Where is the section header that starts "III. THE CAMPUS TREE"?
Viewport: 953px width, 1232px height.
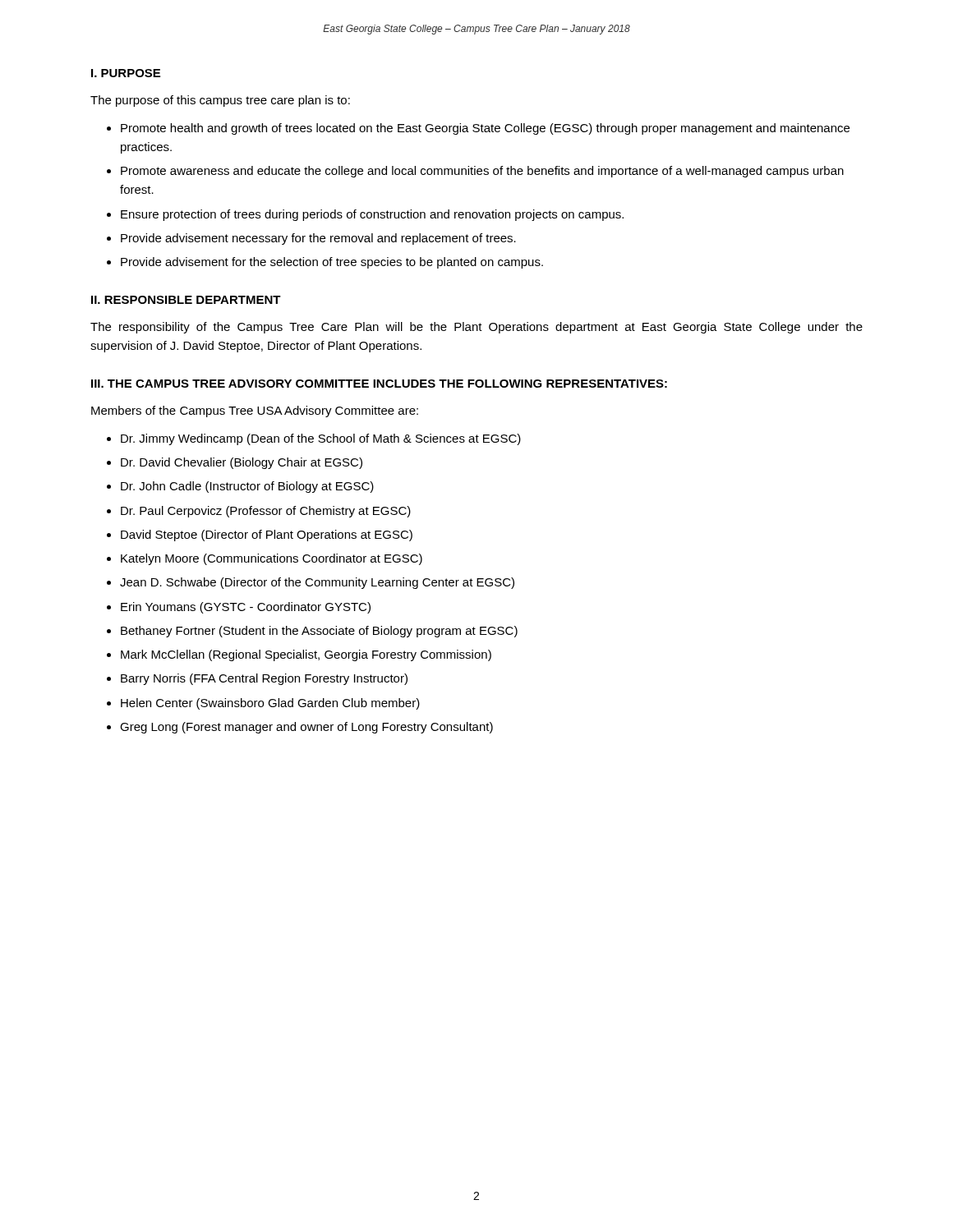click(x=379, y=383)
